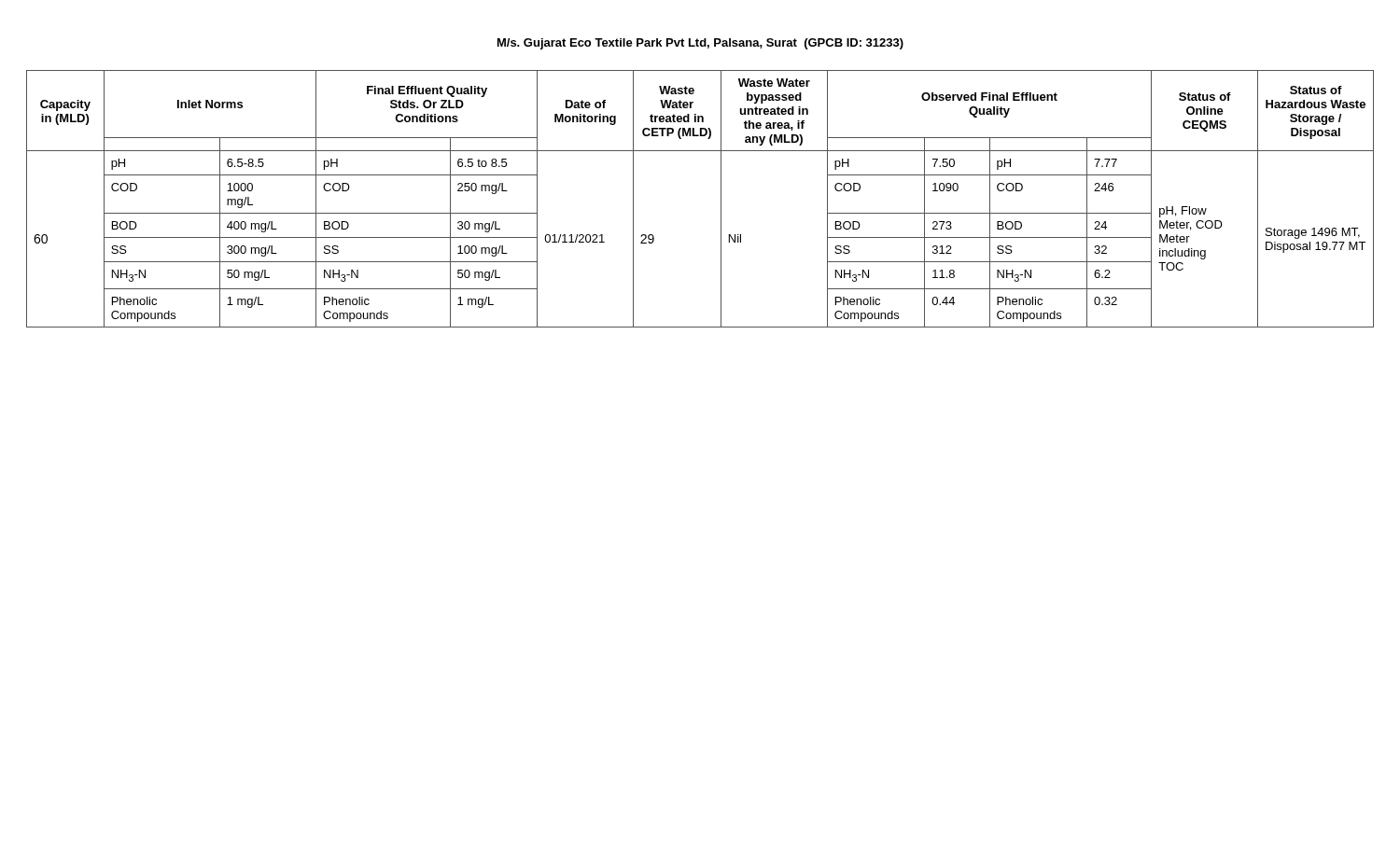Find the table that mentions "Waste Water bypassed untreated in"

[700, 199]
